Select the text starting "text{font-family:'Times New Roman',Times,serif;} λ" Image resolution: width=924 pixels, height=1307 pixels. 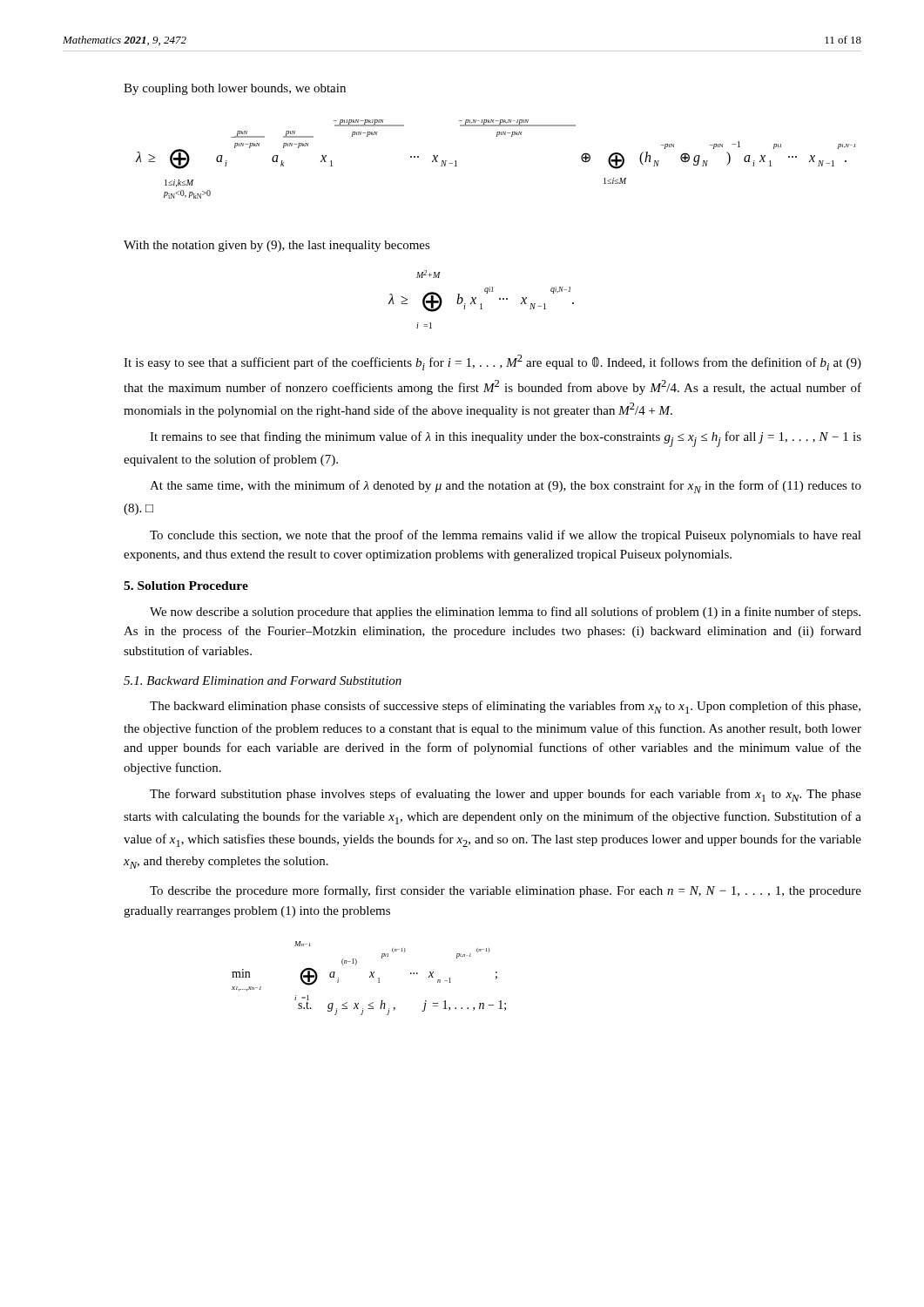[492, 300]
